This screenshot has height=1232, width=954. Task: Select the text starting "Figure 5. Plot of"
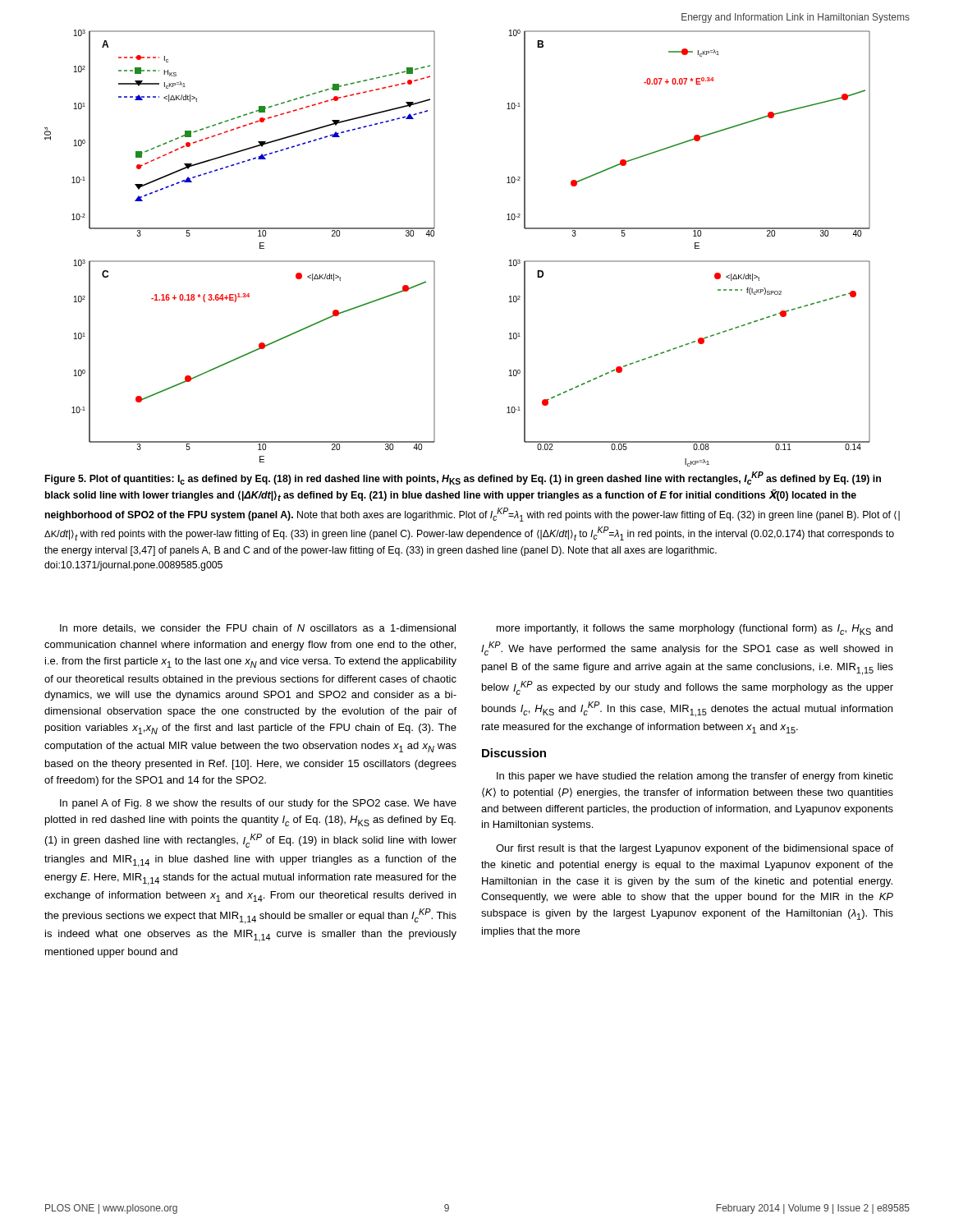pos(472,521)
